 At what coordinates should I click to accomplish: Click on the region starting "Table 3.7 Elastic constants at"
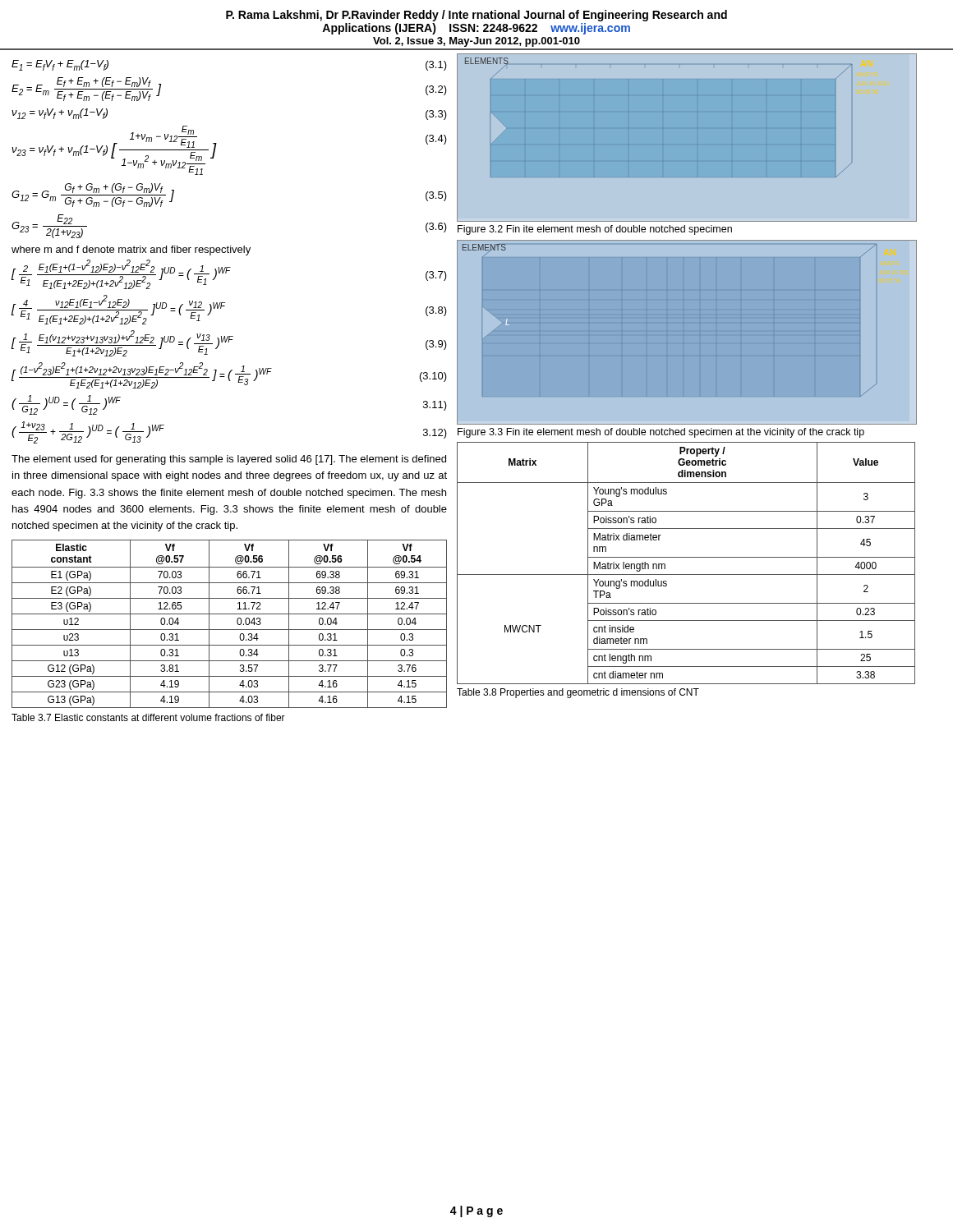point(148,718)
